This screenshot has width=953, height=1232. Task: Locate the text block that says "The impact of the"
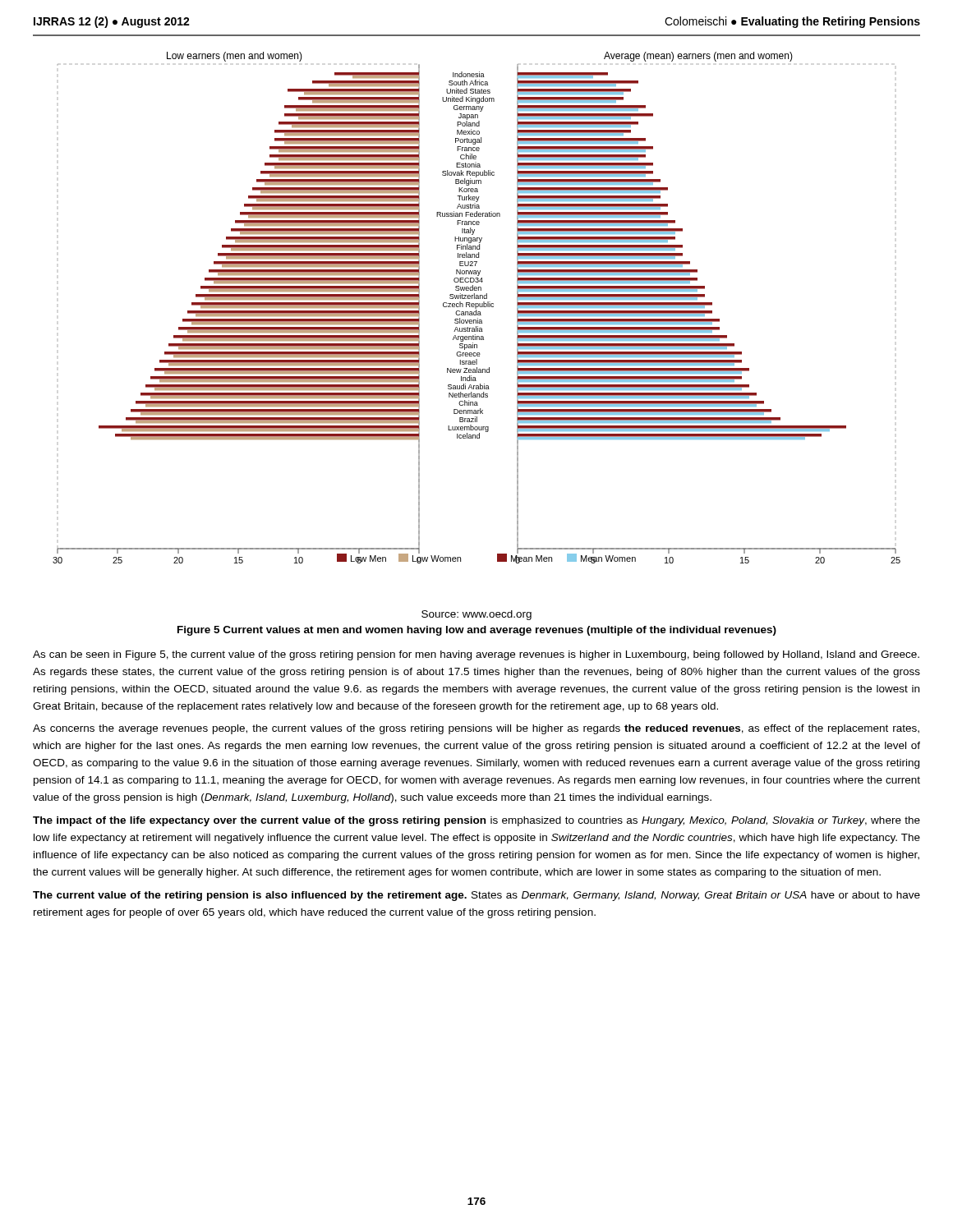click(476, 846)
